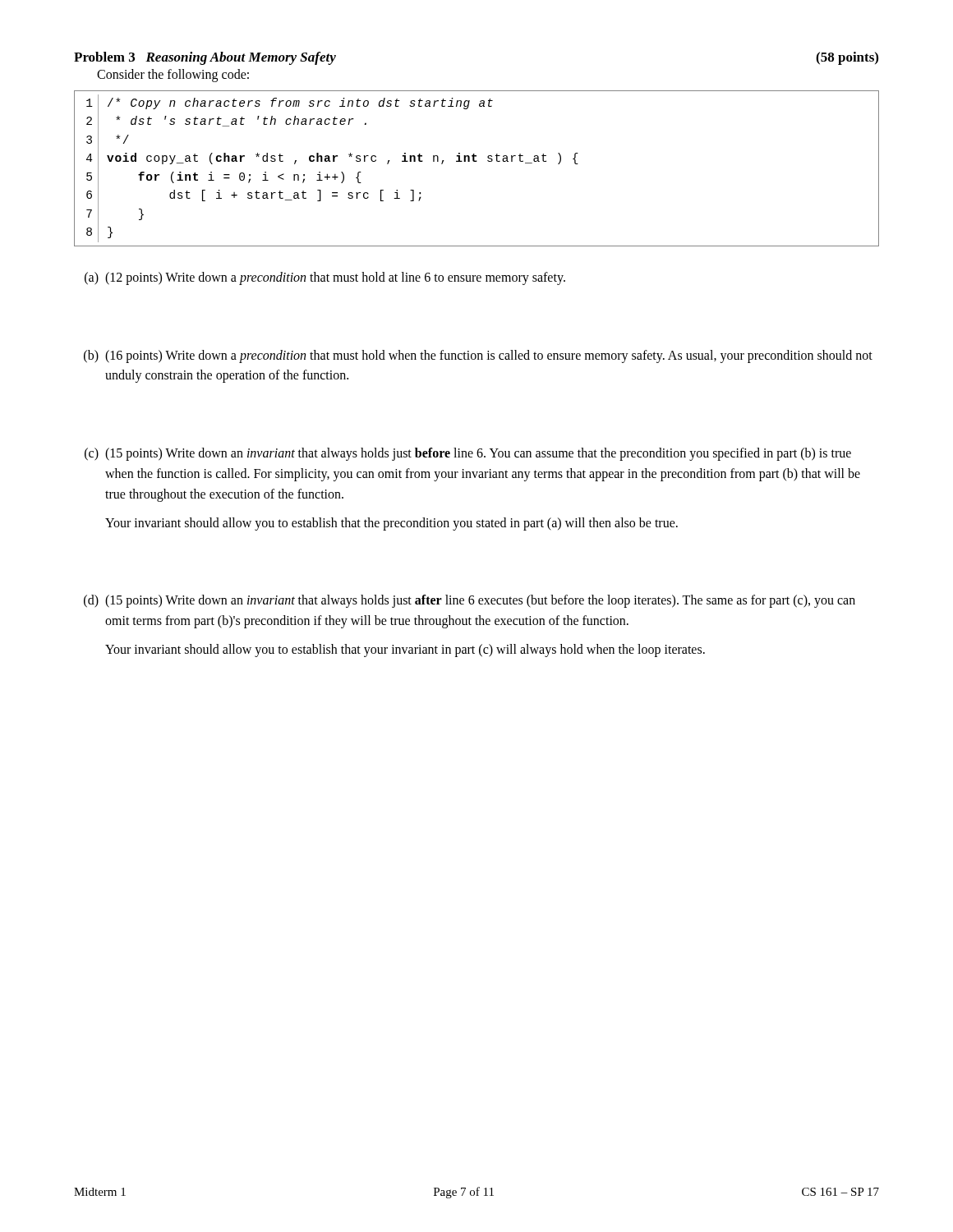Screen dimensions: 1232x953
Task: Where is the passage that starts "(b) (16 points) Write down a"?
Action: (476, 370)
